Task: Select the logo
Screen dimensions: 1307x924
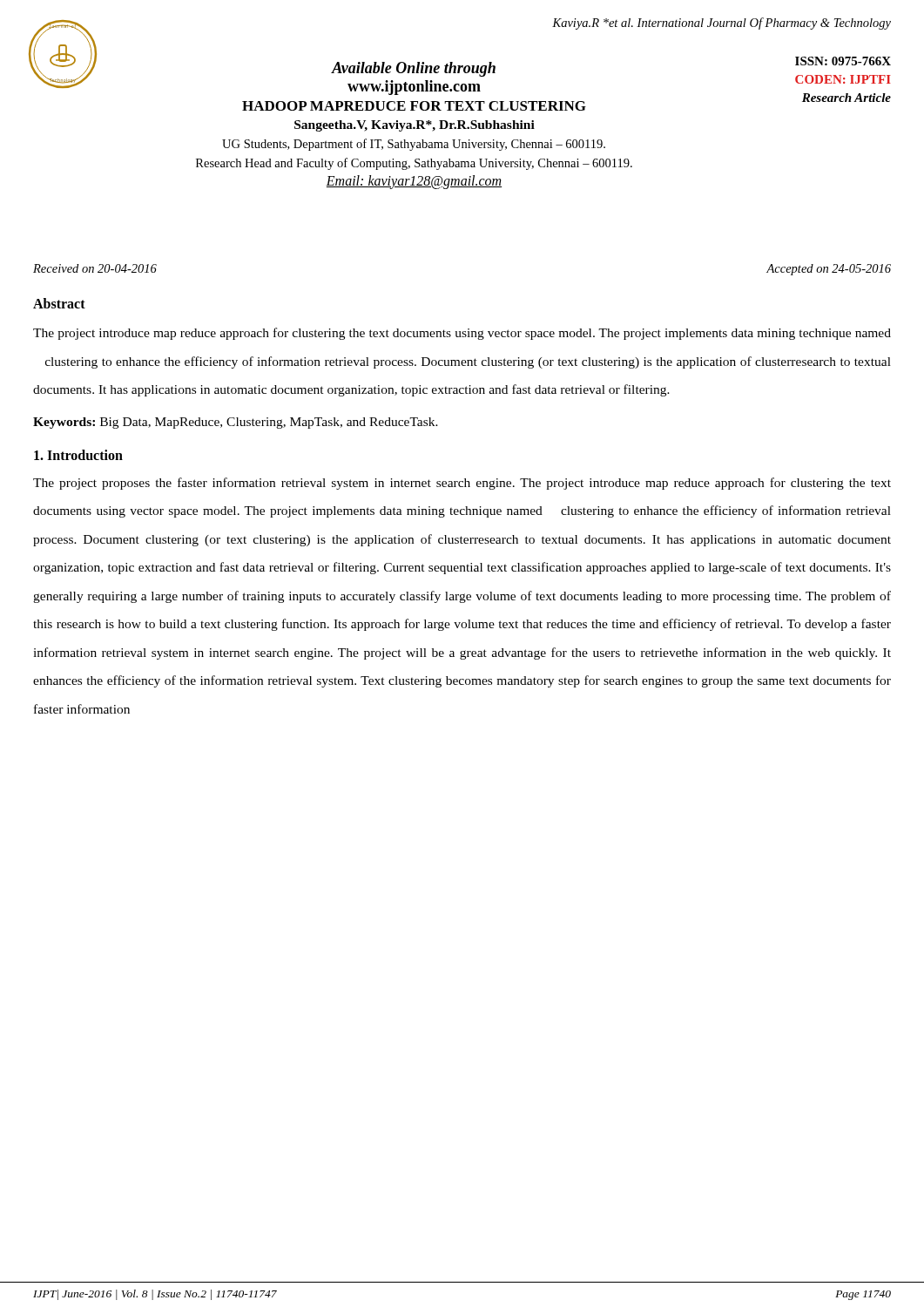Action: click(x=63, y=54)
